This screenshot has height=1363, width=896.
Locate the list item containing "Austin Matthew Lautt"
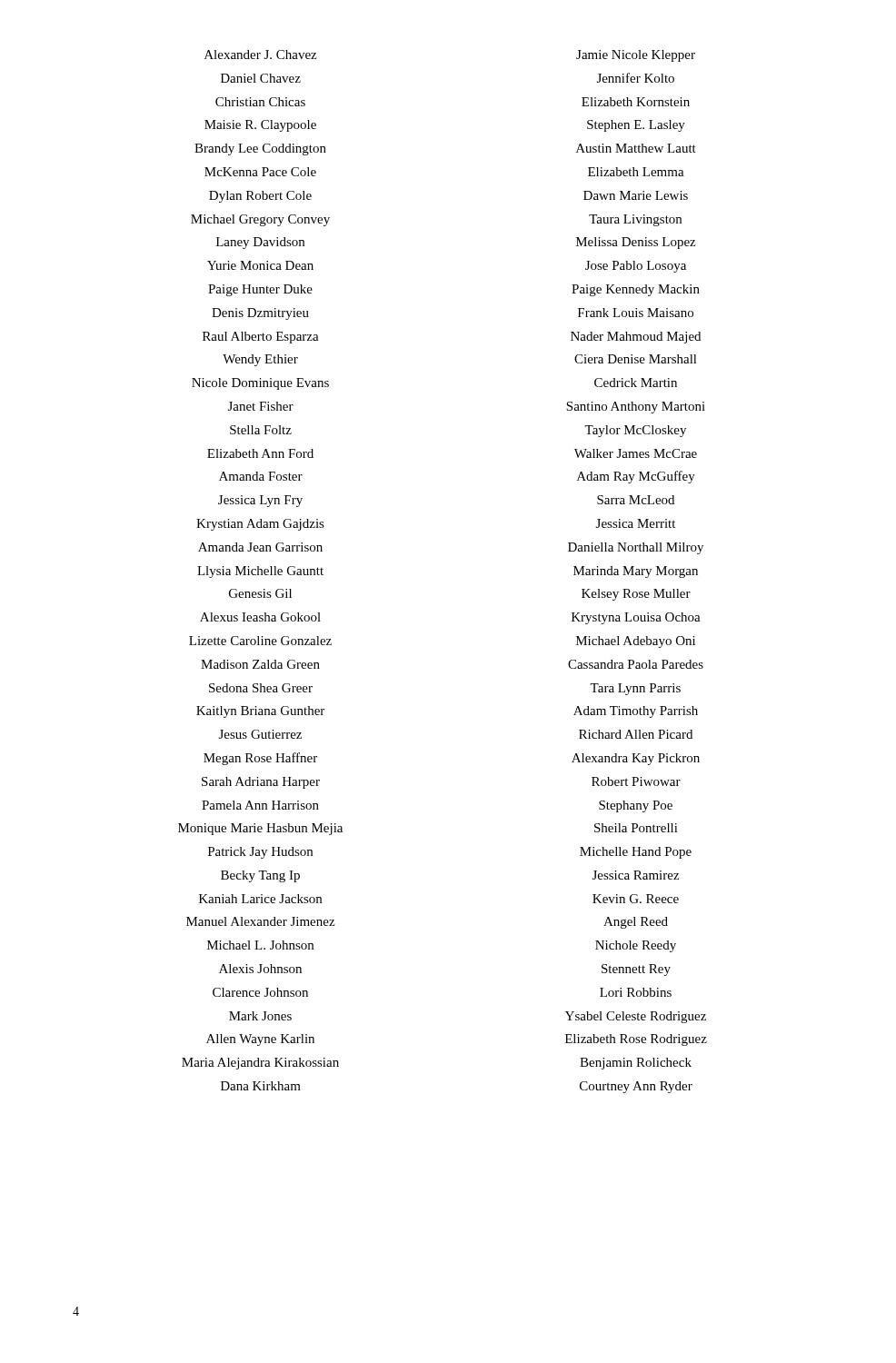coord(636,148)
